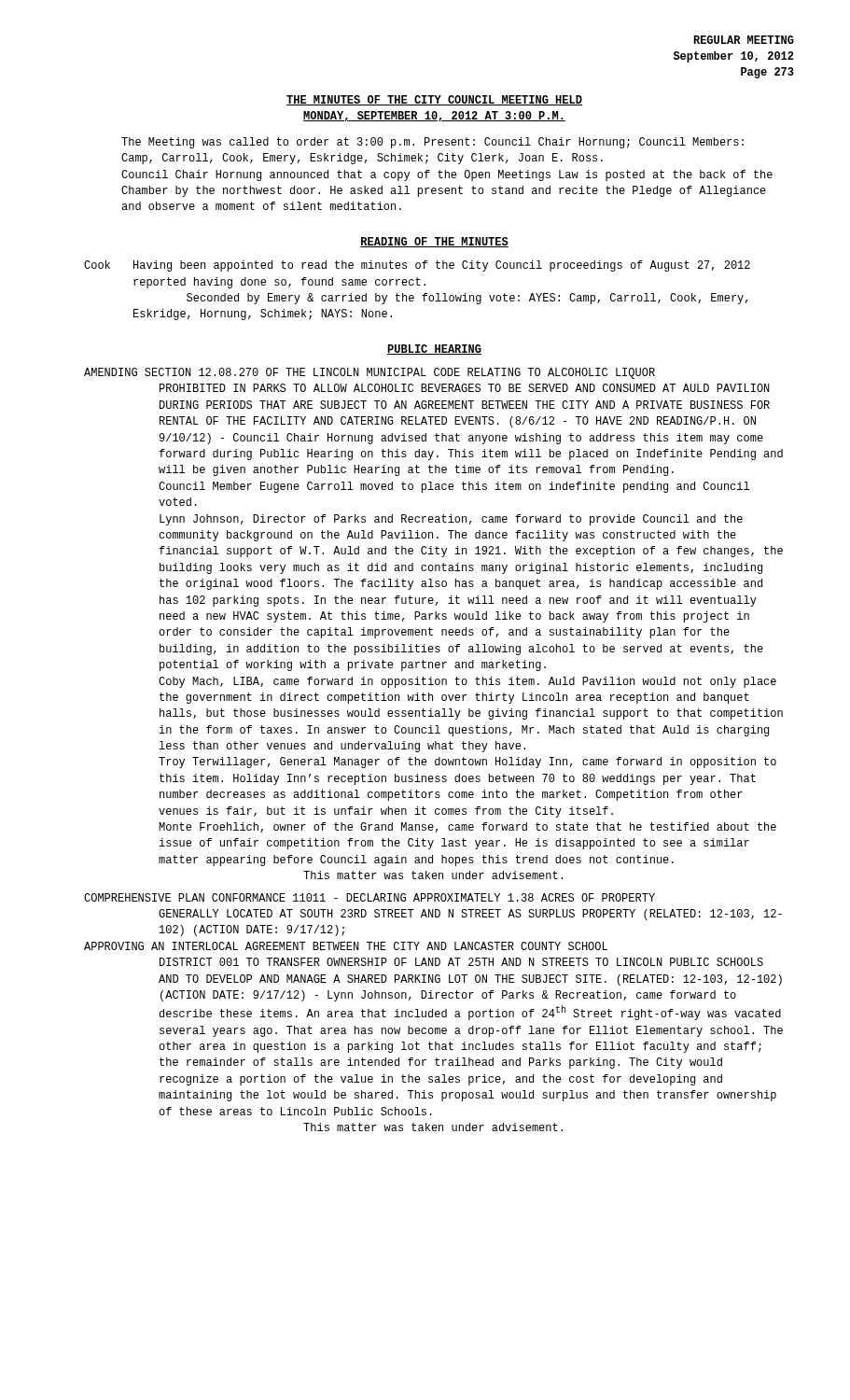This screenshot has width=850, height=1400.
Task: Point to the block beginning "AMENDING SECTION 12.08.270 OF THE LINCOLN MUNICIPAL CODE"
Action: 434,626
